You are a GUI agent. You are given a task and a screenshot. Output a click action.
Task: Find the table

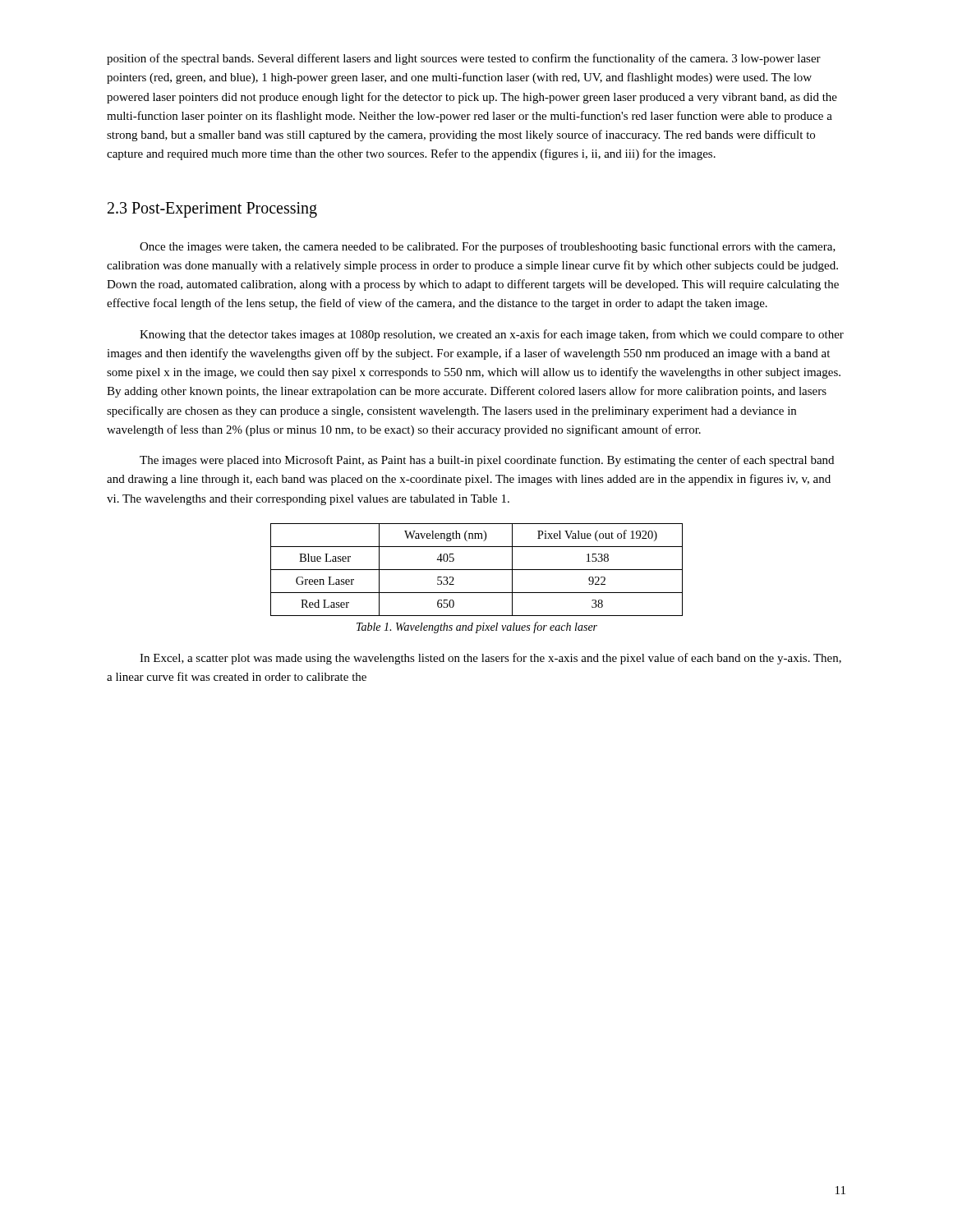tap(476, 578)
